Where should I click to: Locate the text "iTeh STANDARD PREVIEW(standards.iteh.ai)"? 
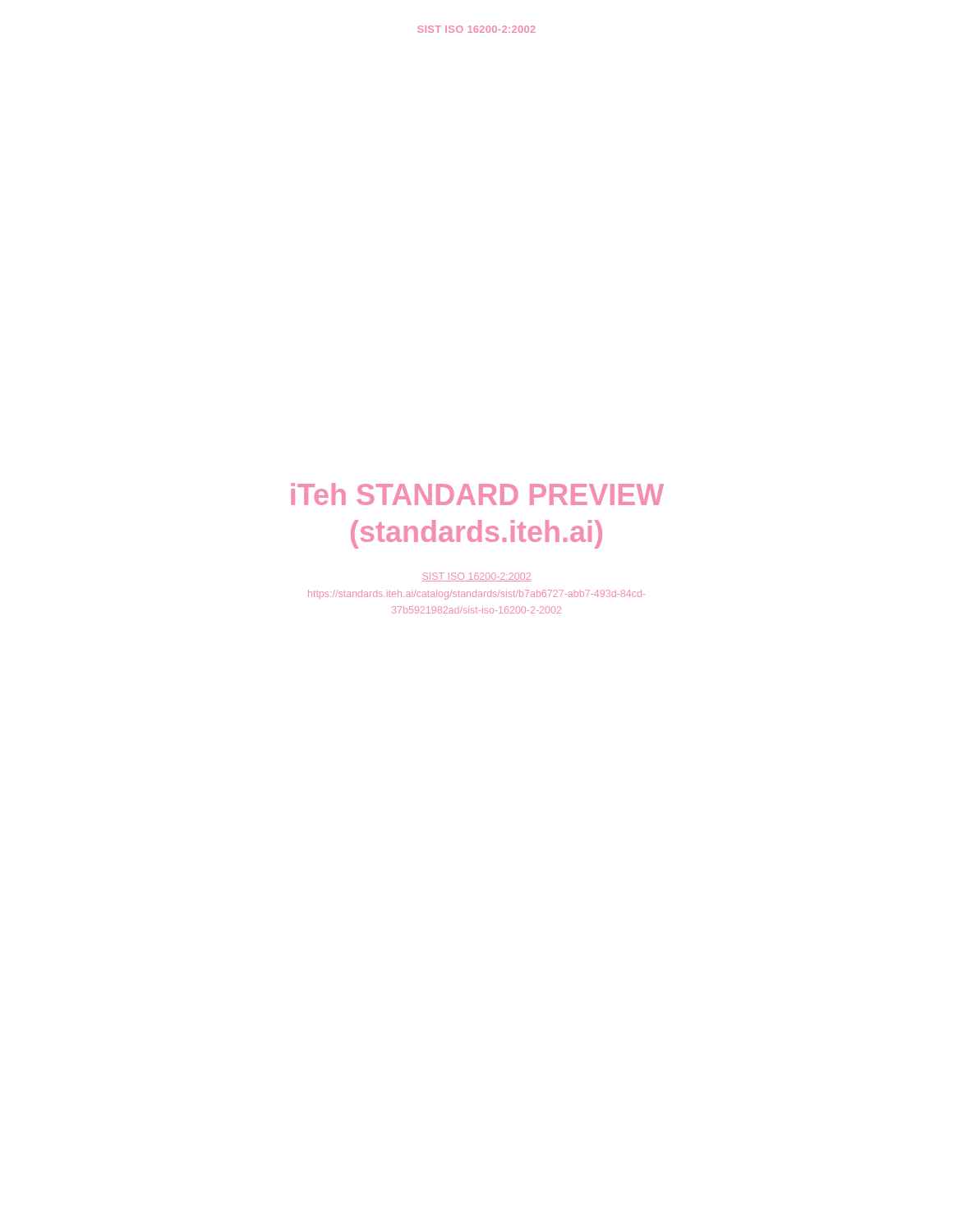point(476,513)
